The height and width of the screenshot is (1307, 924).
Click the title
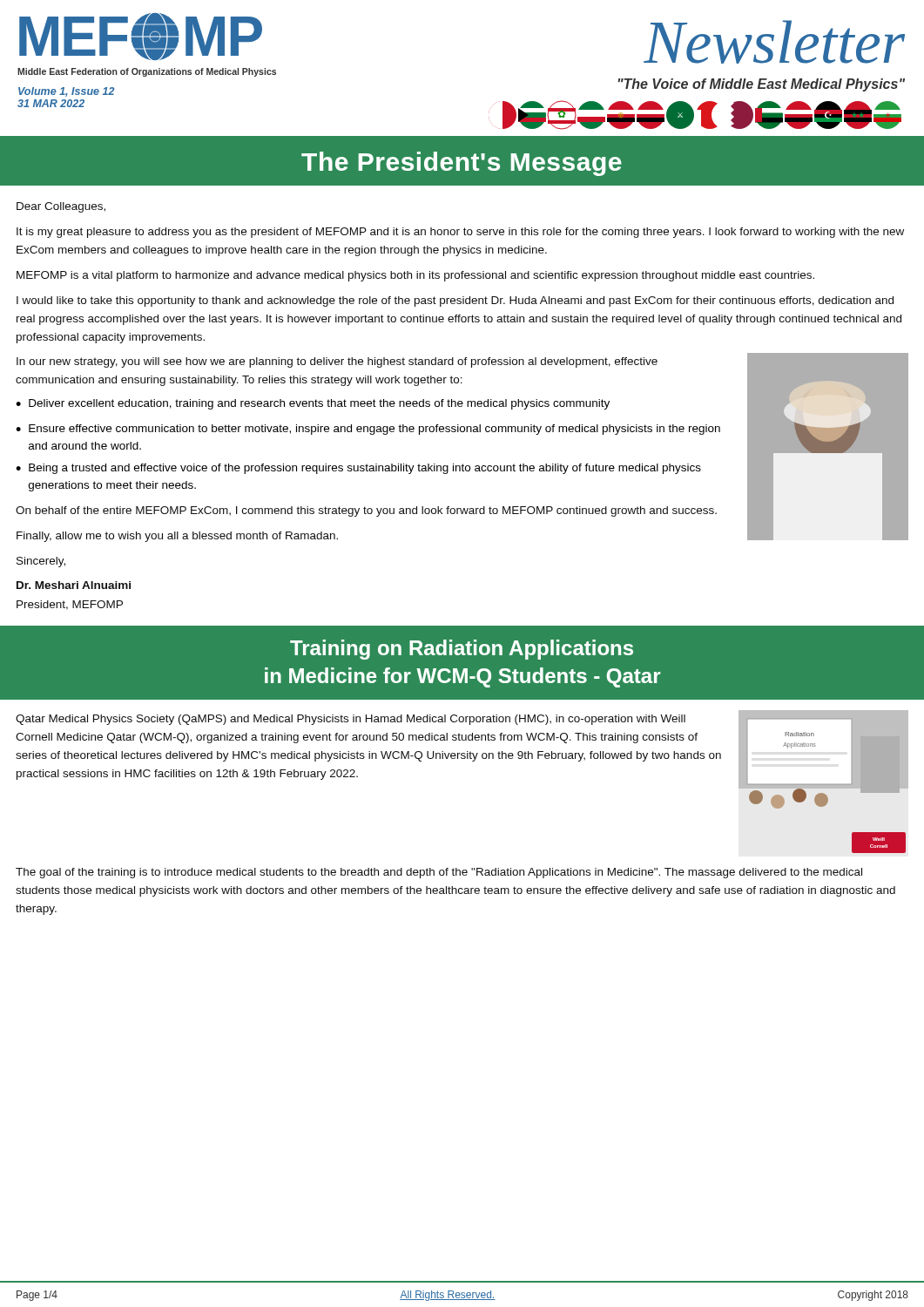[774, 43]
